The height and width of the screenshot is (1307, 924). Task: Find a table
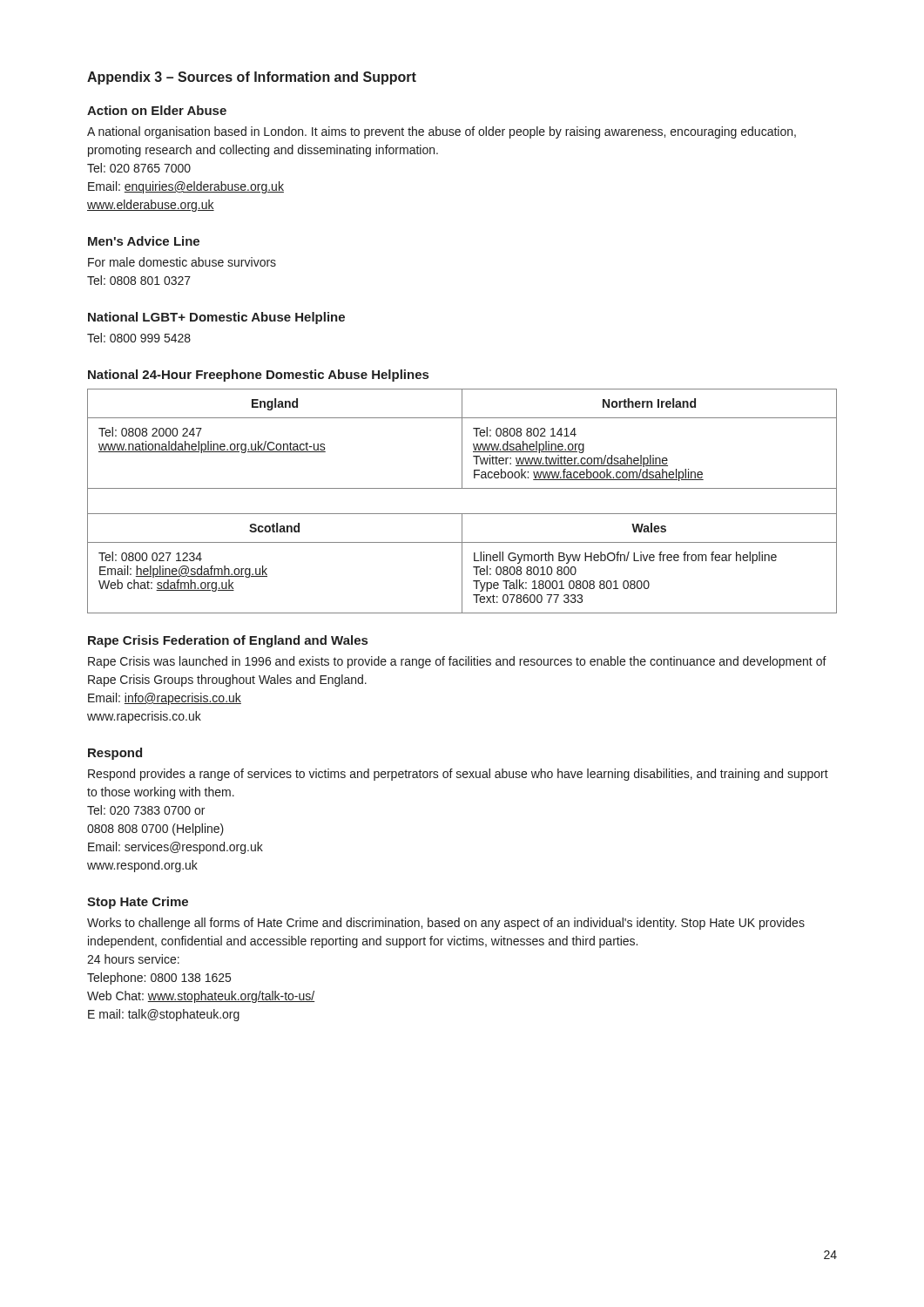point(462,501)
